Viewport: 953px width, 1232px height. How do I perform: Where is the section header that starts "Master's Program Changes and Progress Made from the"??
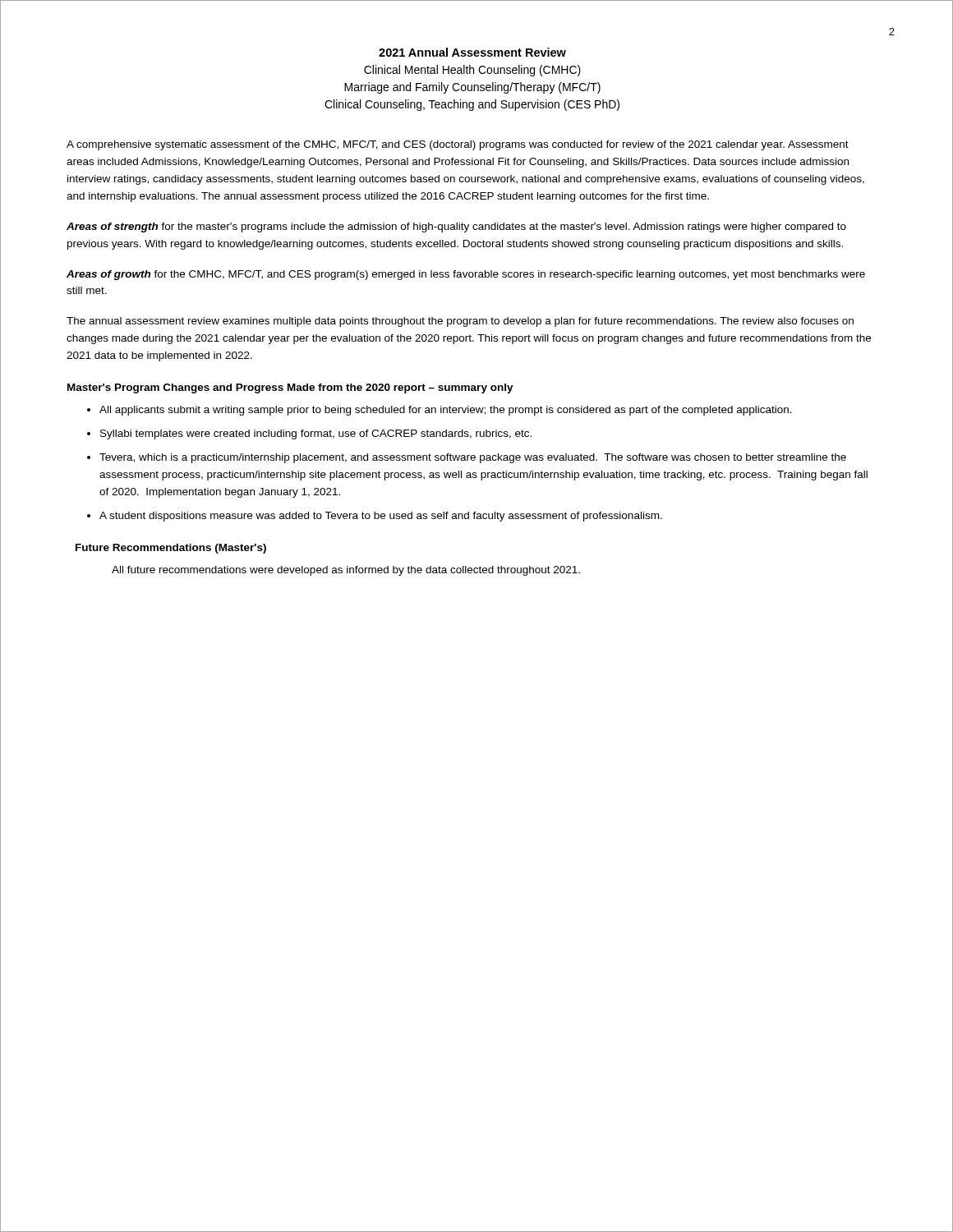[x=290, y=387]
